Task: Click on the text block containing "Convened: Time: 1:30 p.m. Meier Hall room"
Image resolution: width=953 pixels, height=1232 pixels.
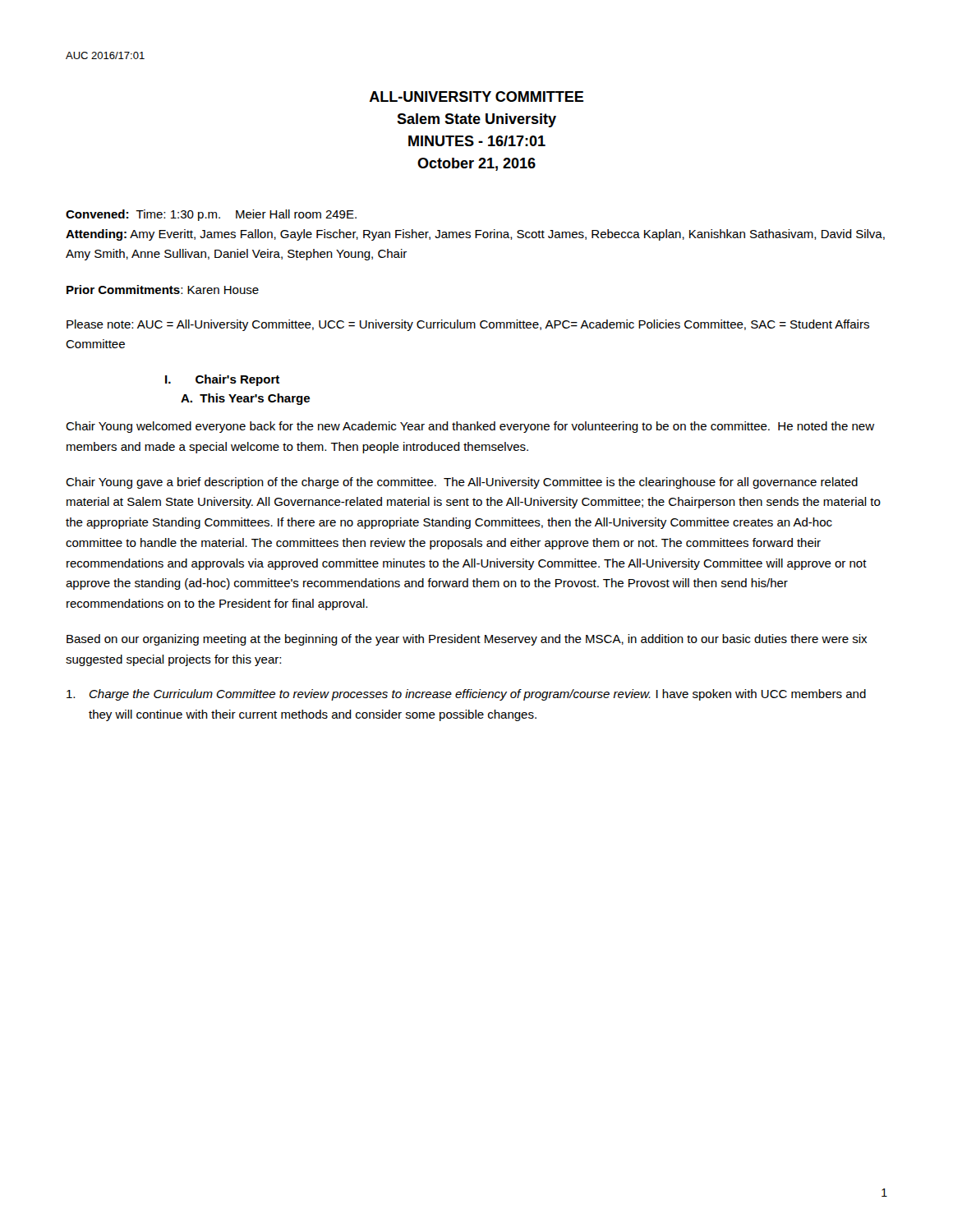Action: point(476,234)
